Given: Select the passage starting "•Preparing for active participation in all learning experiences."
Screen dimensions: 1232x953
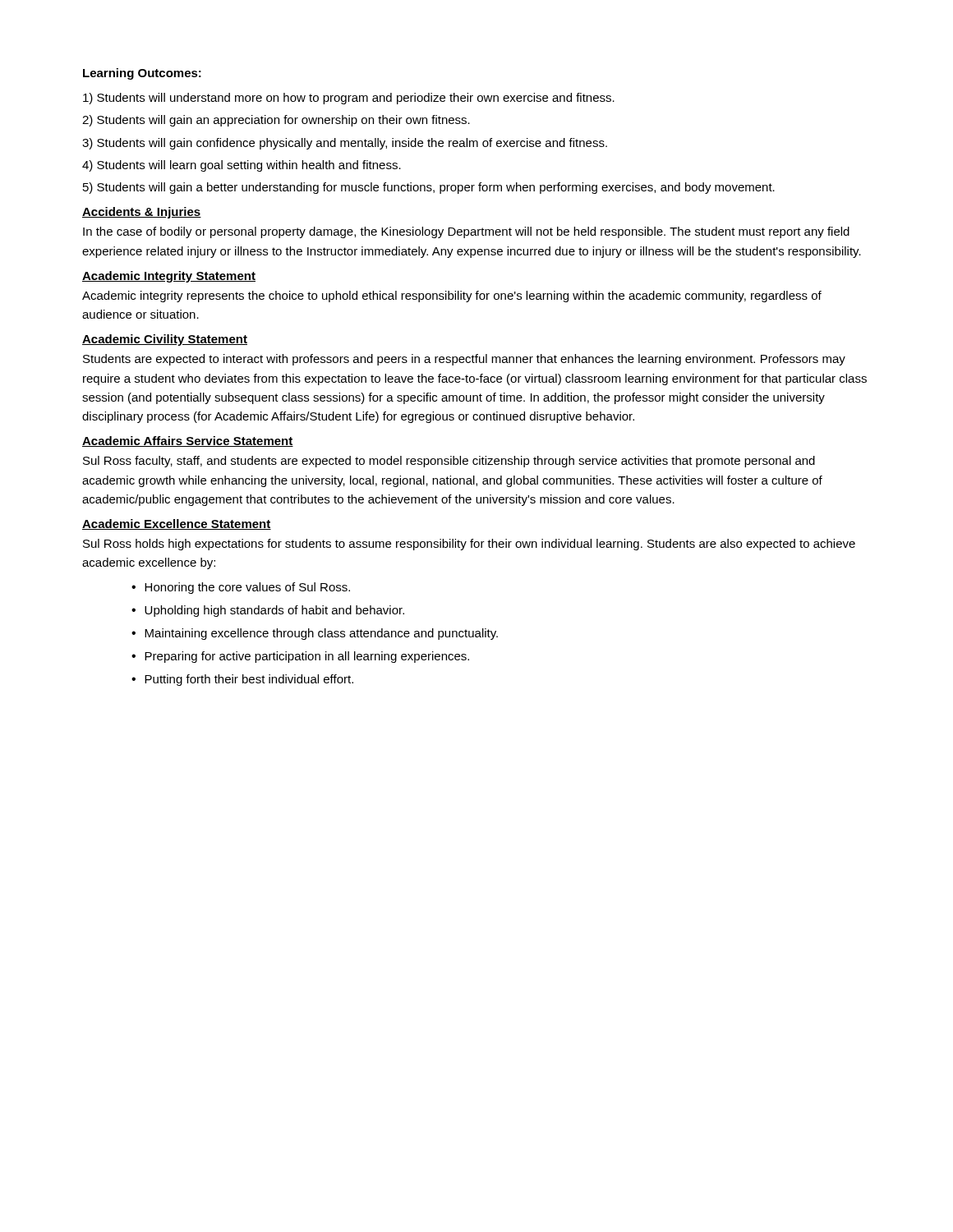Looking at the screenshot, I should click(x=301, y=656).
